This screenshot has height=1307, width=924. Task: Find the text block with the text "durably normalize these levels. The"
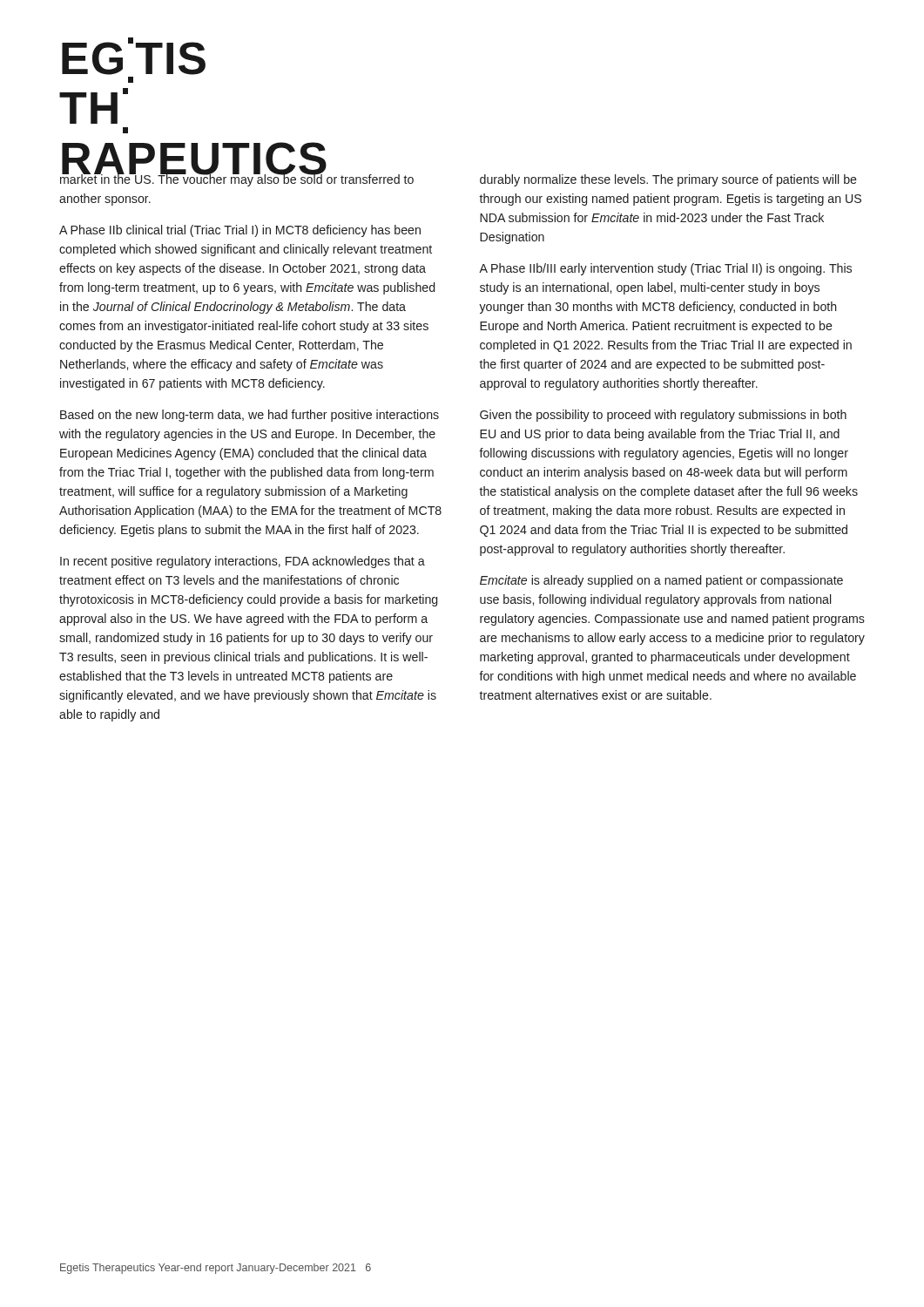point(672,437)
